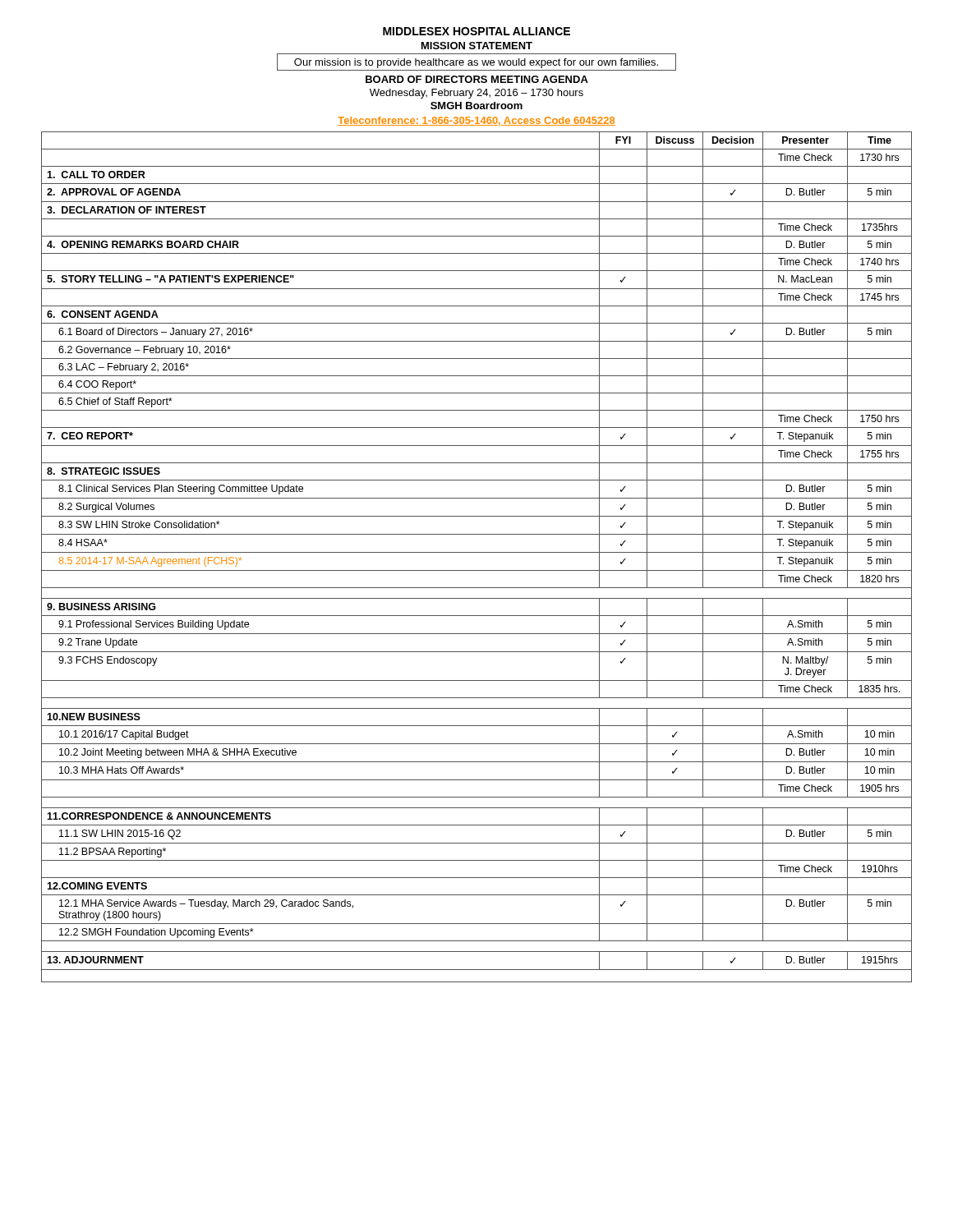Select the passage starting "SMGH Boardroom"
This screenshot has height=1232, width=953.
click(x=476, y=106)
